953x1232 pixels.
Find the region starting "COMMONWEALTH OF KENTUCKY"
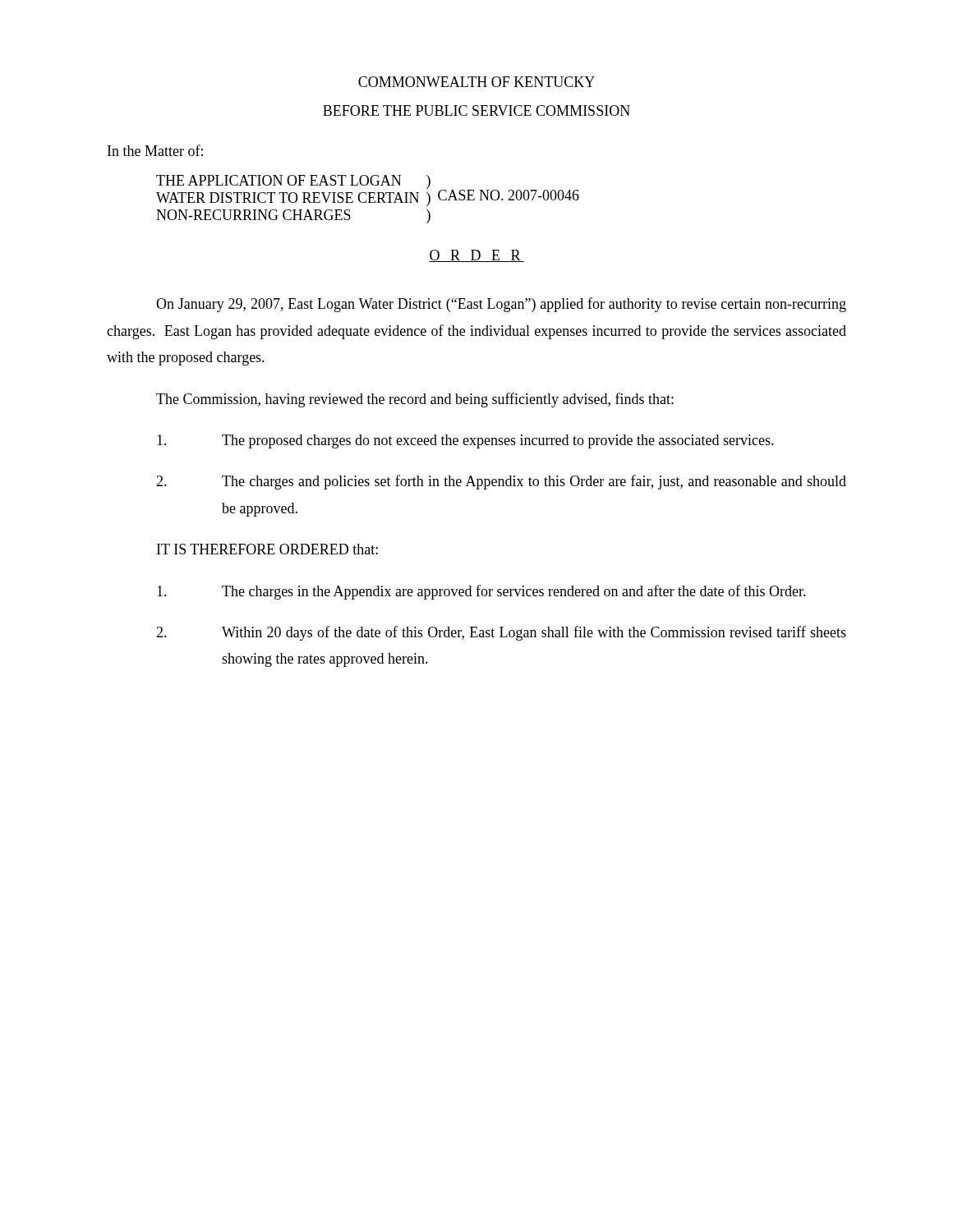point(476,82)
